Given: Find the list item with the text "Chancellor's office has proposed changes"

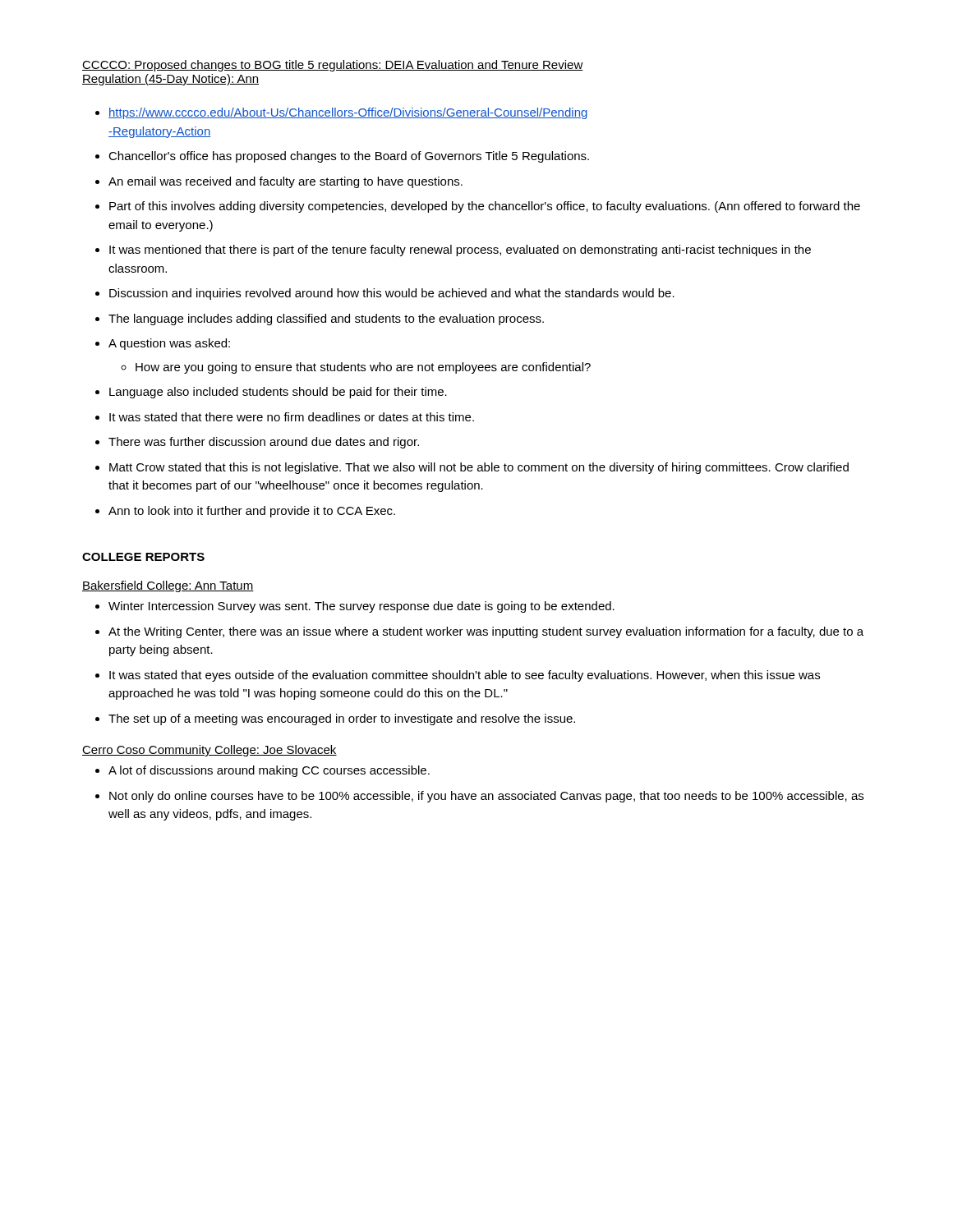Looking at the screenshot, I should point(349,156).
